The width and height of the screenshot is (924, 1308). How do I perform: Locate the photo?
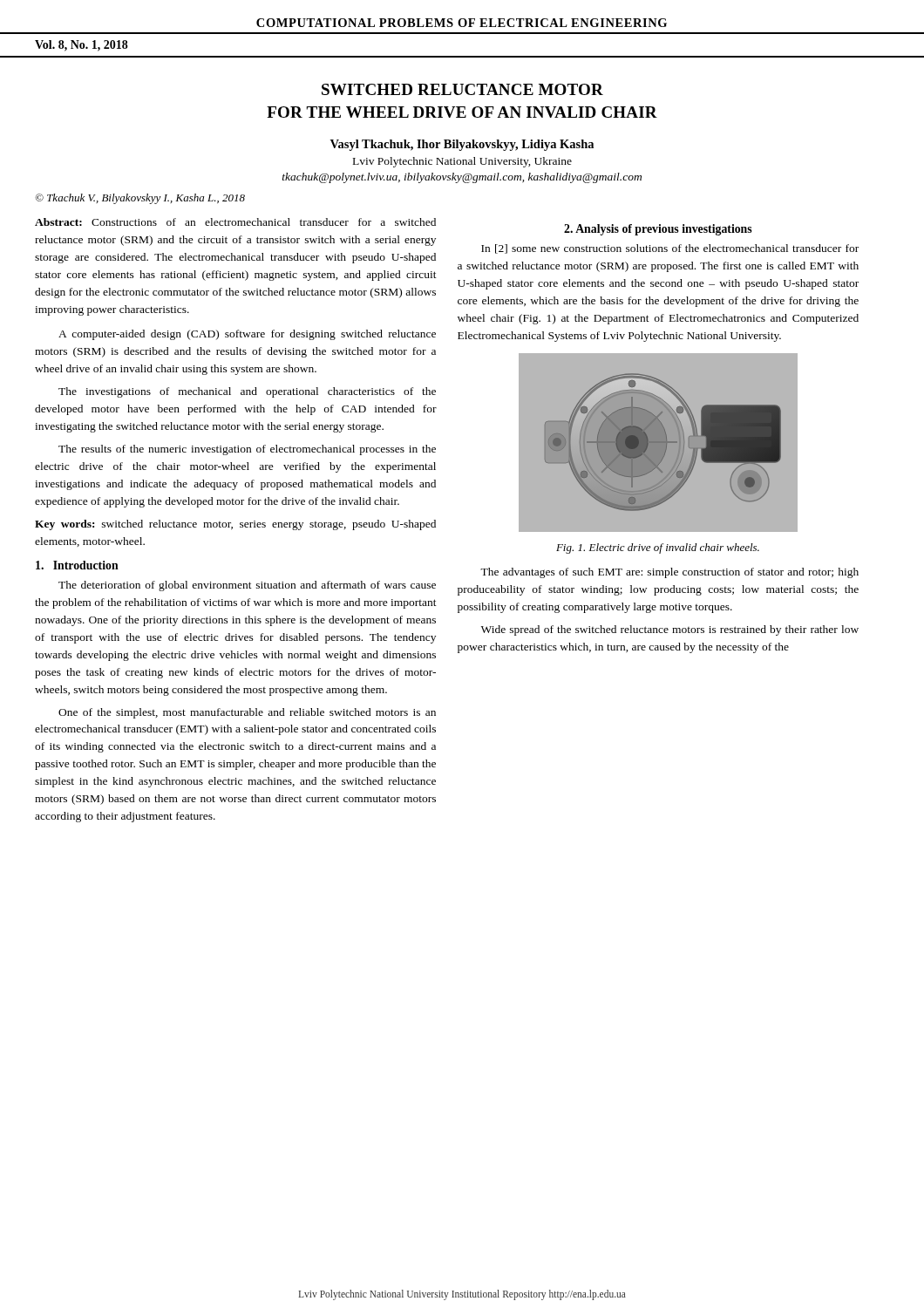click(658, 444)
